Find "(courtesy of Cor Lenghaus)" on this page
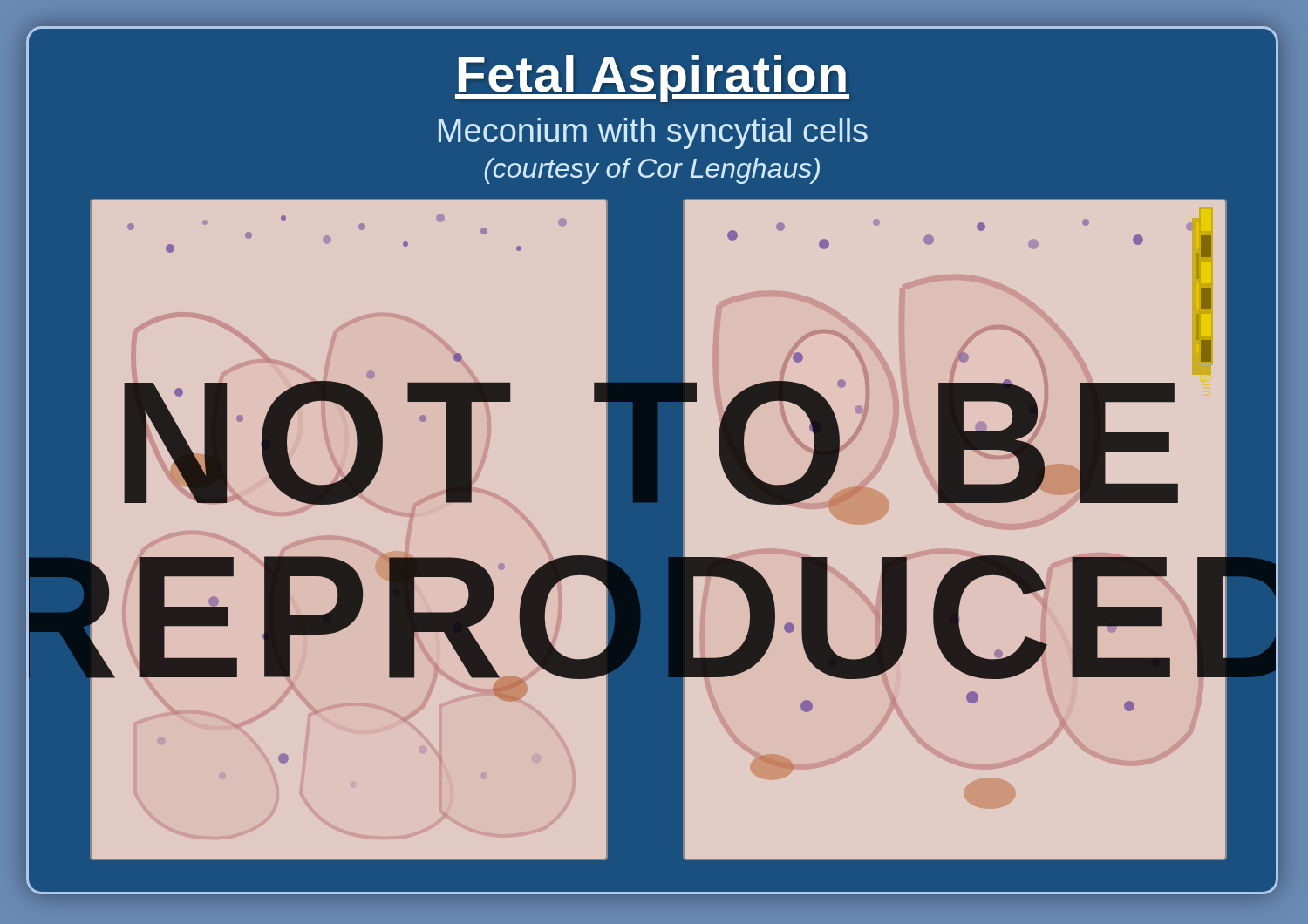 coord(652,169)
